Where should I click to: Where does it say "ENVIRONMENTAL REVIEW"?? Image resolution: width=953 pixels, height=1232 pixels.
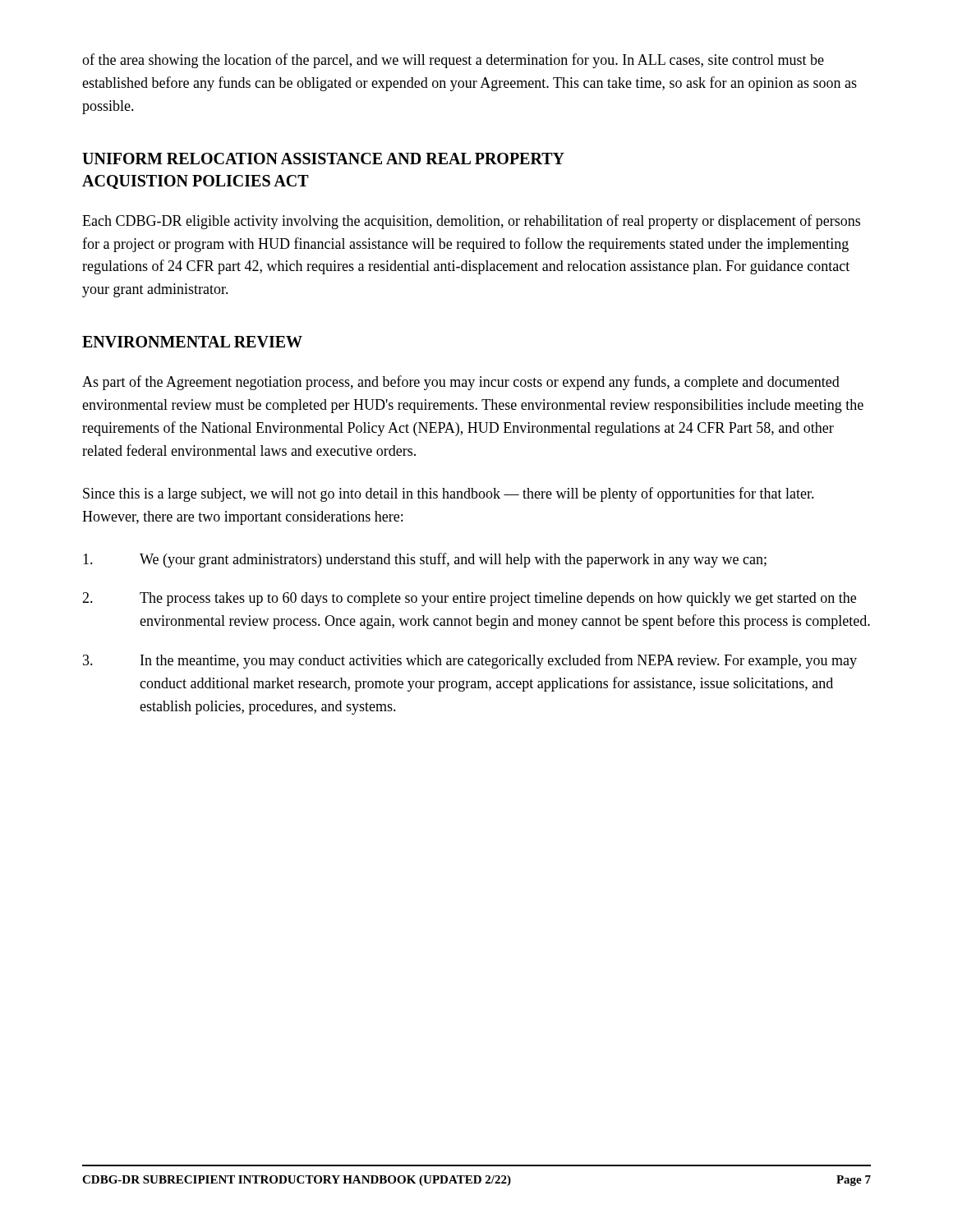coord(192,342)
